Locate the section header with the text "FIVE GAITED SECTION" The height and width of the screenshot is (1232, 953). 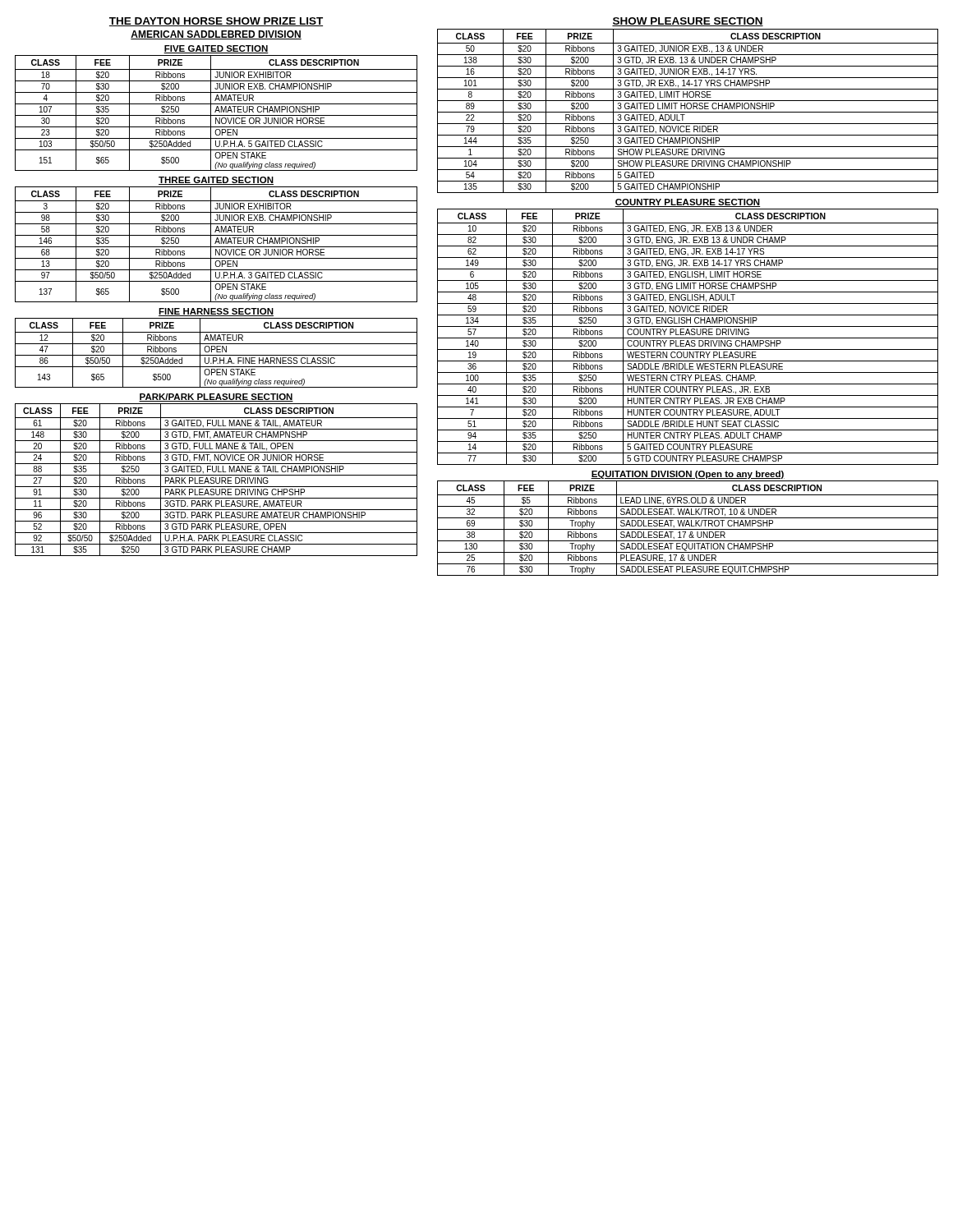tap(216, 48)
